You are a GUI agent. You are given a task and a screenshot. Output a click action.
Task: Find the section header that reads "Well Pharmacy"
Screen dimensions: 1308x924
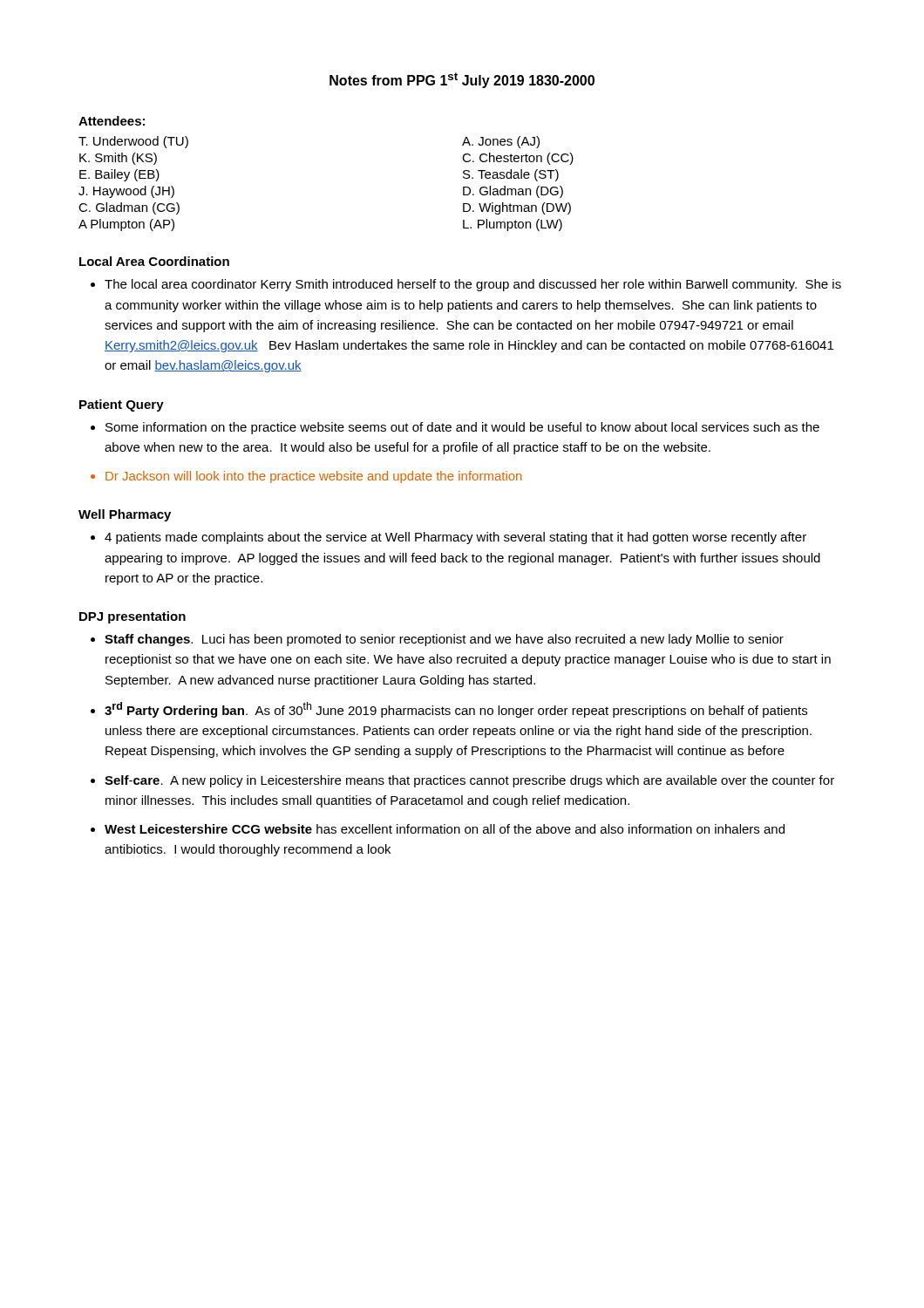coord(125,514)
